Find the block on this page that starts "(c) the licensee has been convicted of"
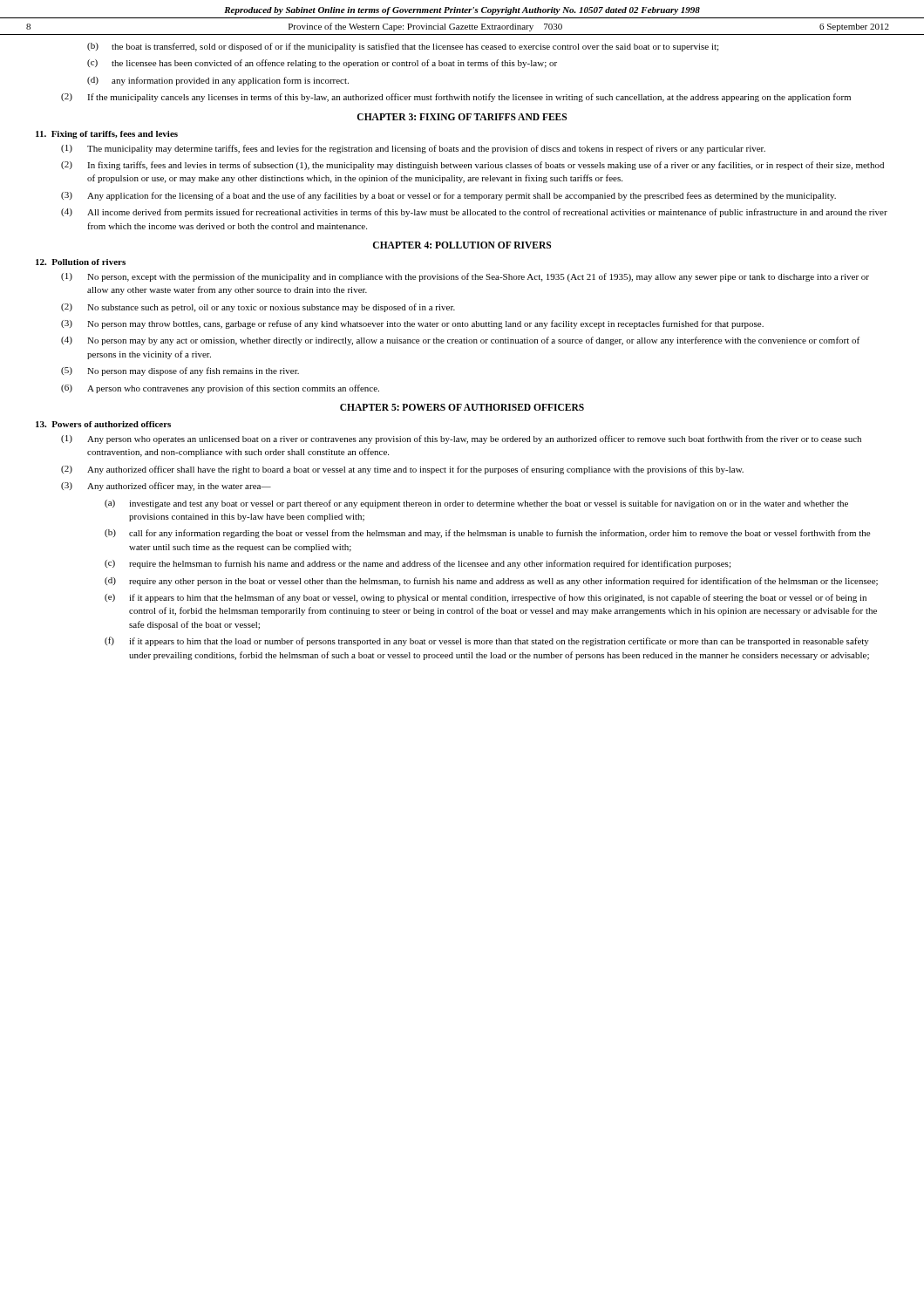 (x=488, y=64)
